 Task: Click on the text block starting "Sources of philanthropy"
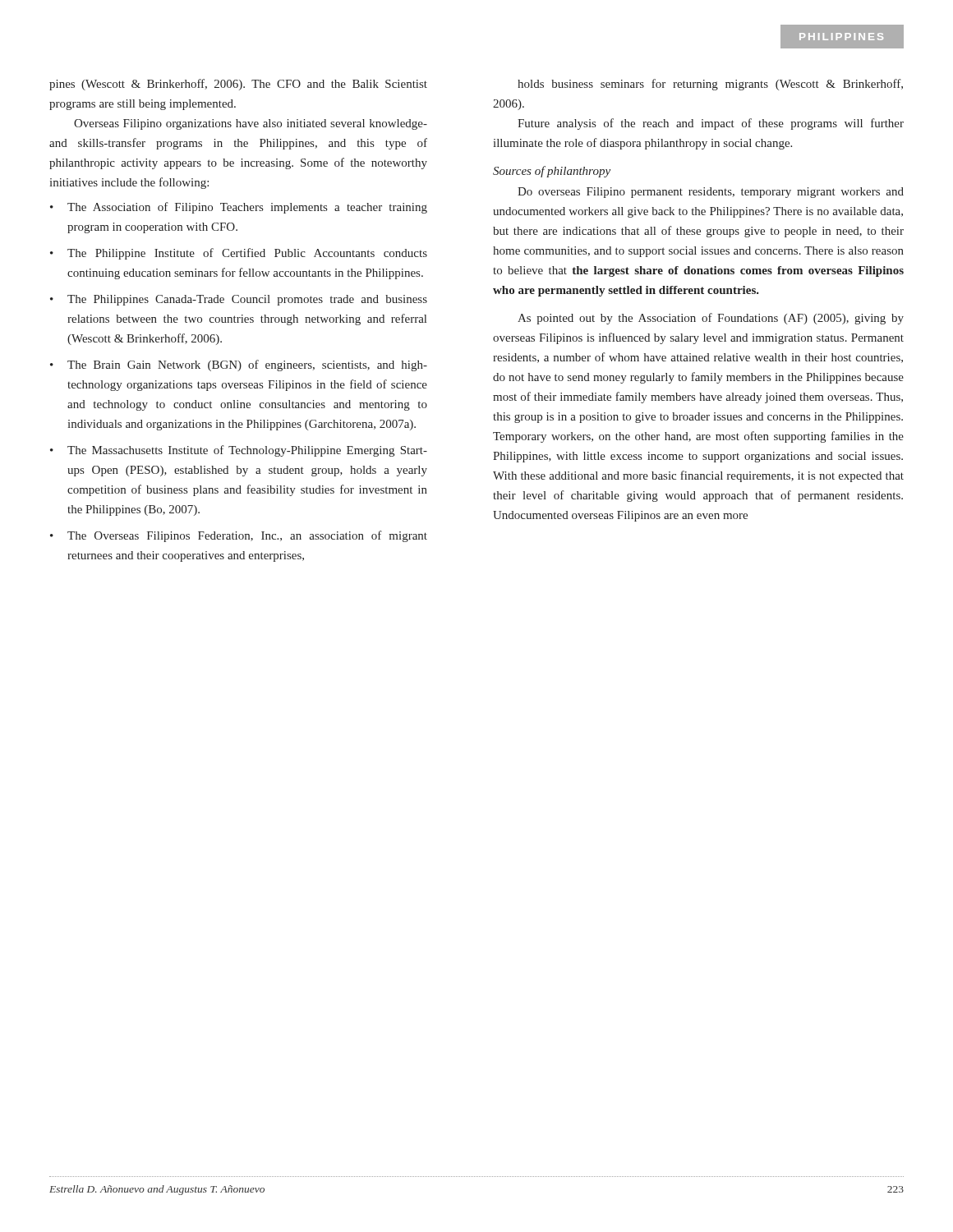tap(552, 171)
